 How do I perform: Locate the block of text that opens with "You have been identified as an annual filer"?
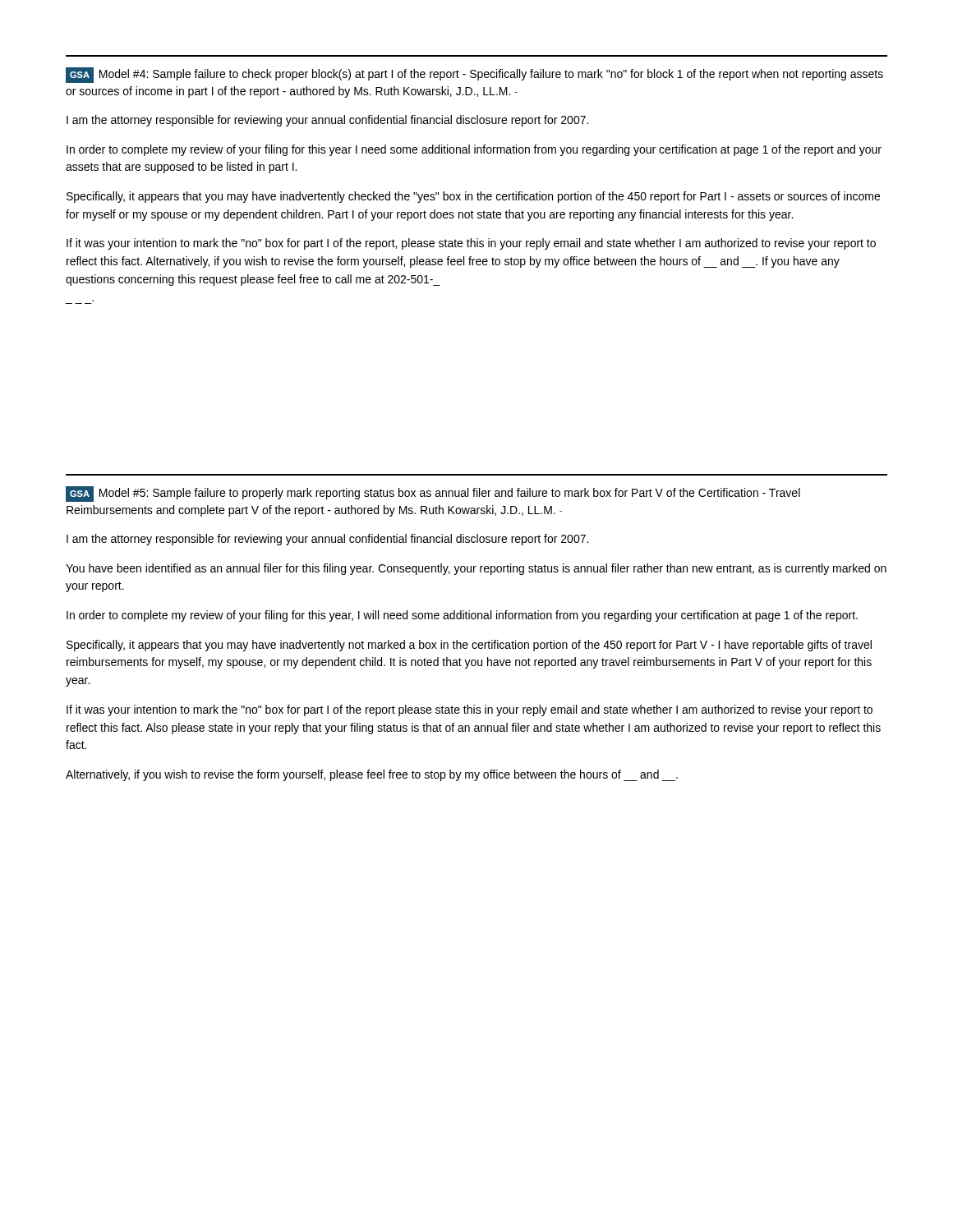tap(476, 577)
